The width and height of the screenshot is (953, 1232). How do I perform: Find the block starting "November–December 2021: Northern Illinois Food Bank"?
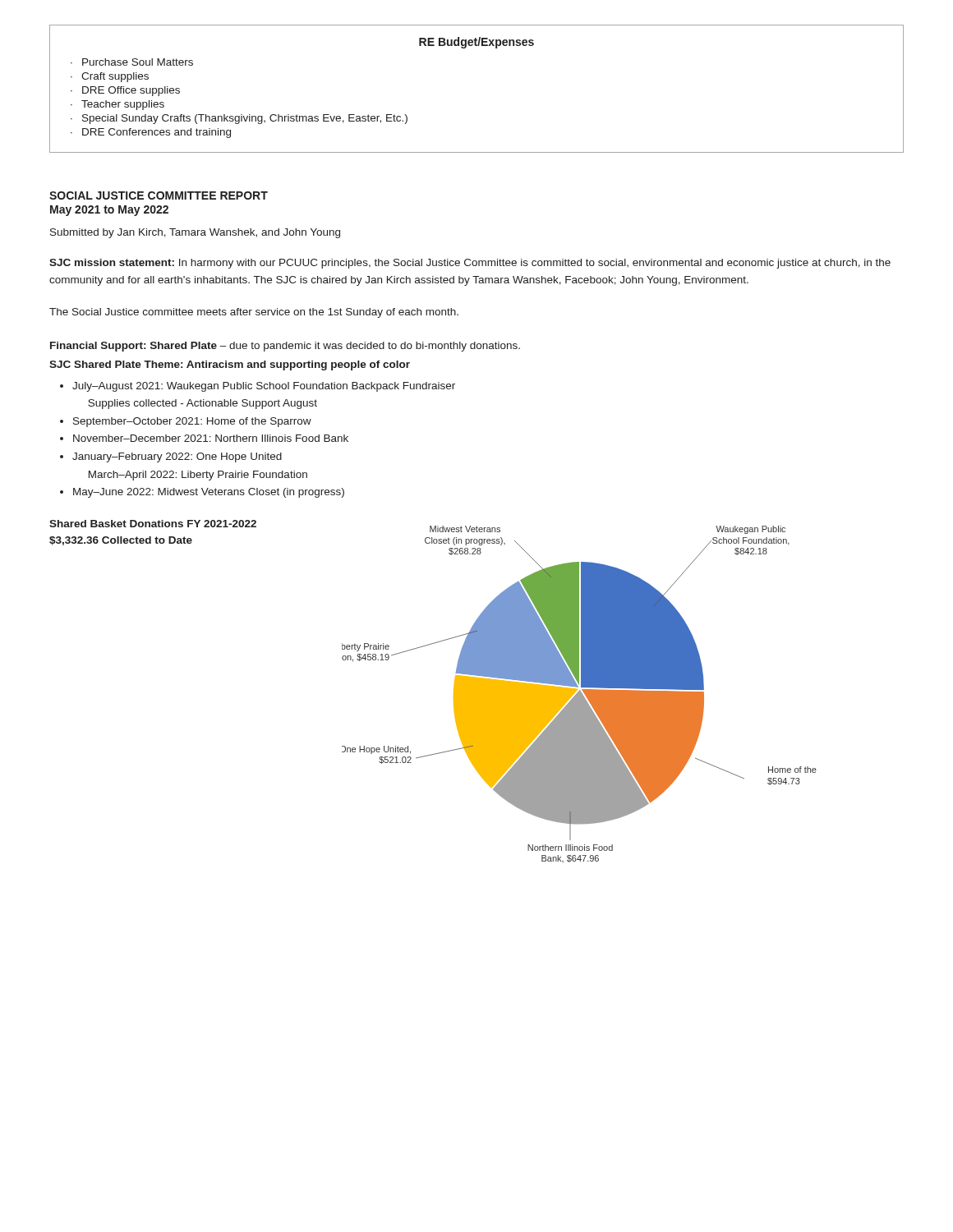coord(210,439)
